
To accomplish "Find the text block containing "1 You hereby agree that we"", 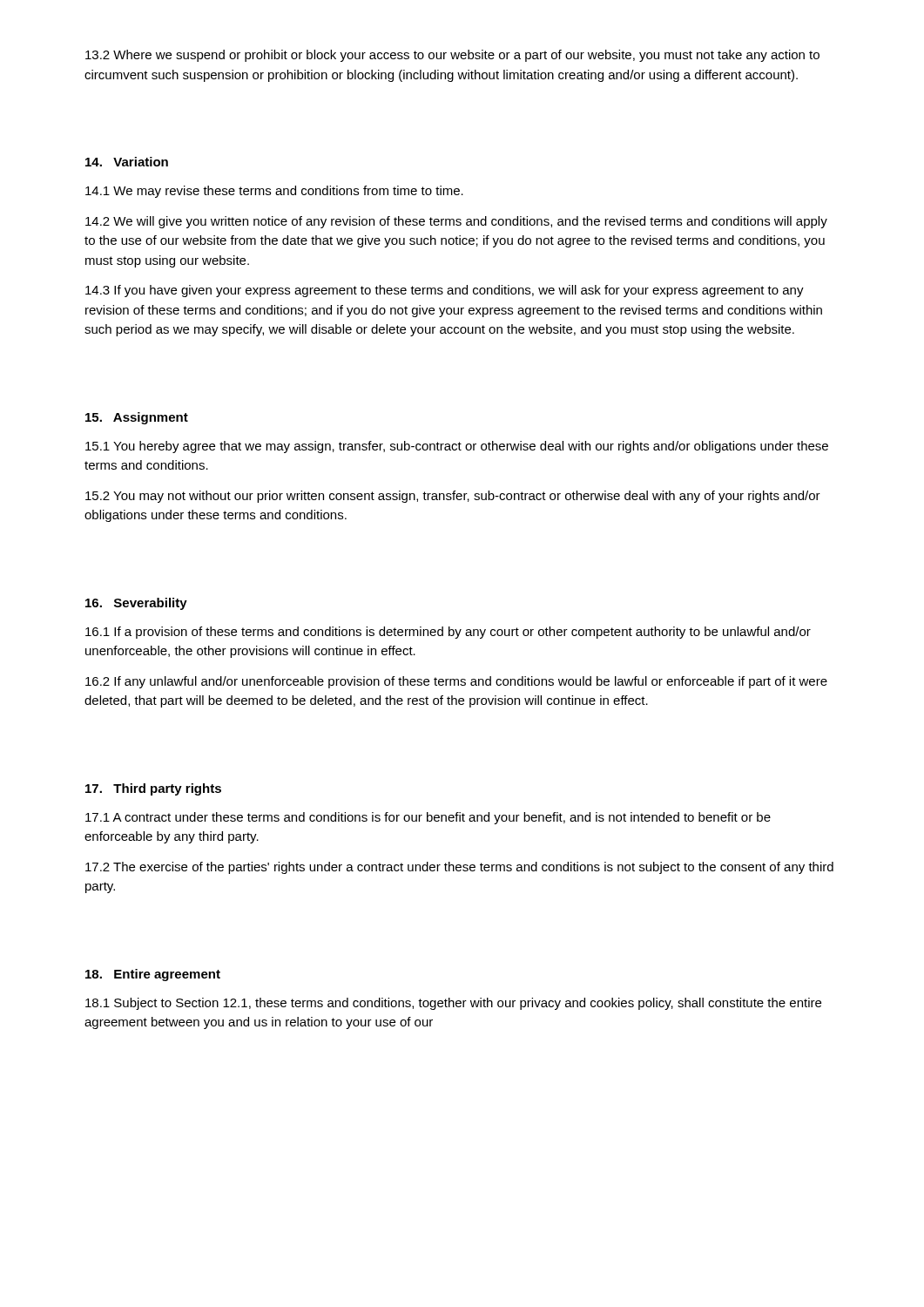I will pyautogui.click(x=457, y=455).
